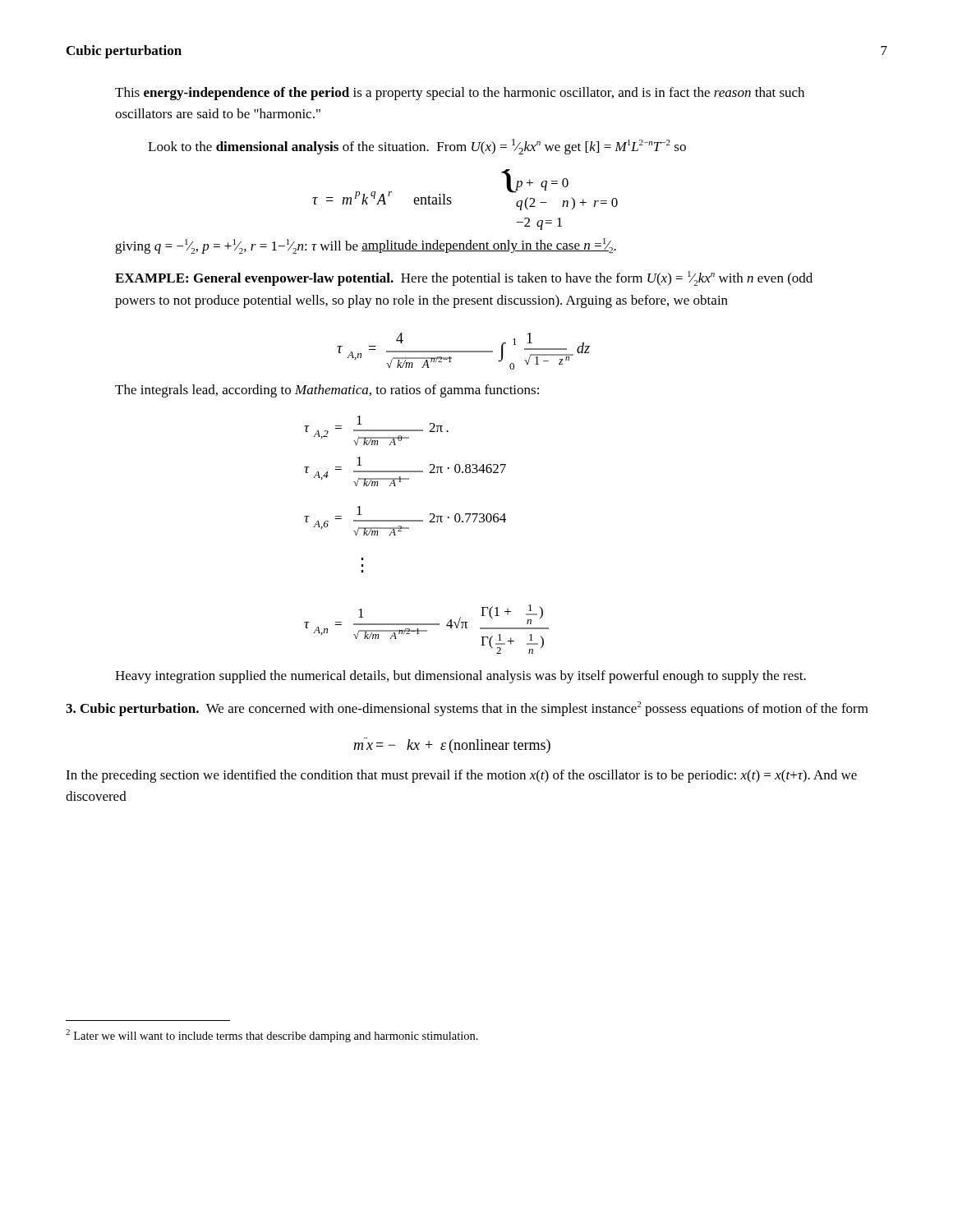Locate the text block with the text "giving q = −1⁄2,"

pos(476,246)
